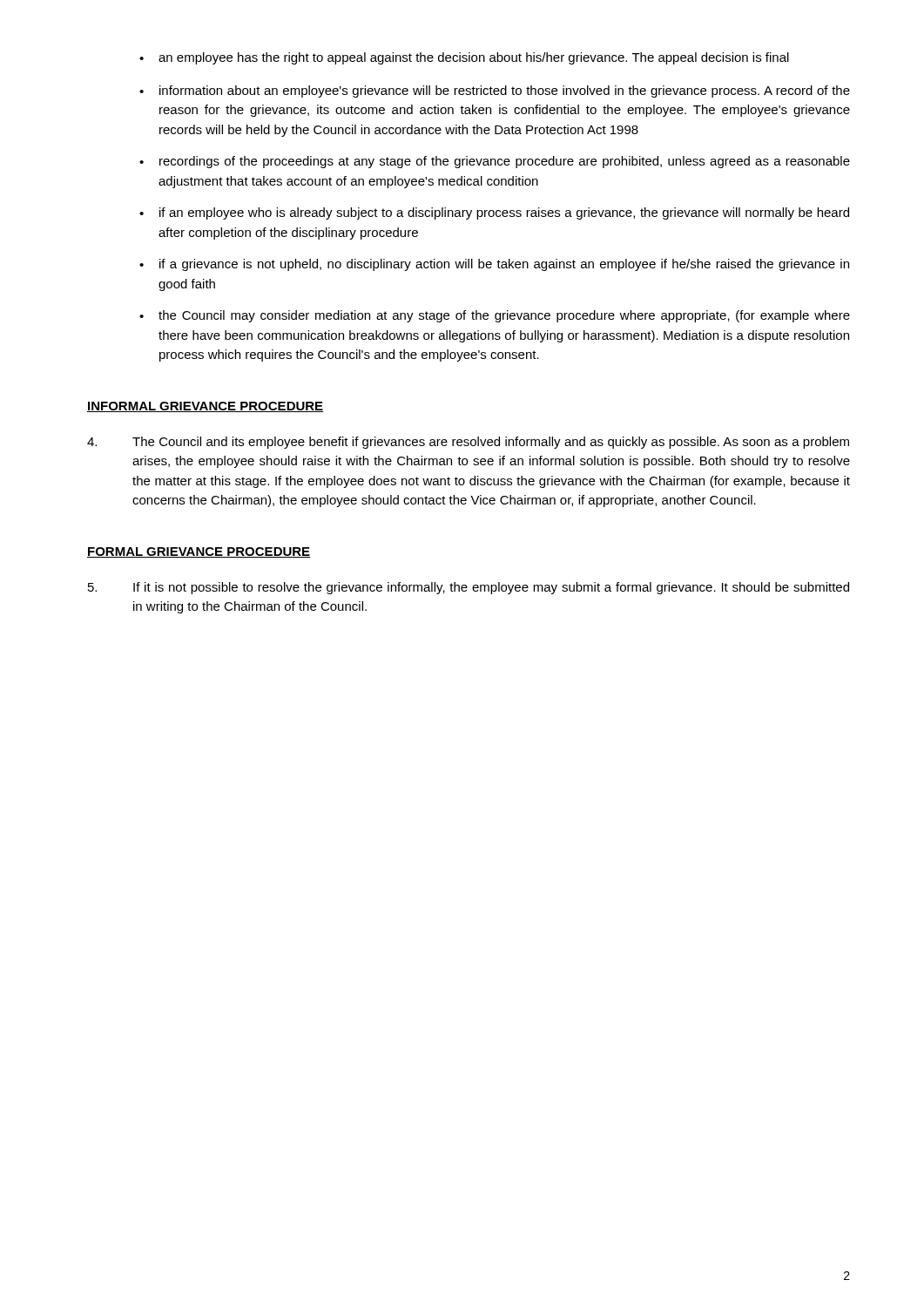This screenshot has width=924, height=1307.
Task: Select the list item containing "• information about an employee's grievance"
Action: (x=495, y=110)
